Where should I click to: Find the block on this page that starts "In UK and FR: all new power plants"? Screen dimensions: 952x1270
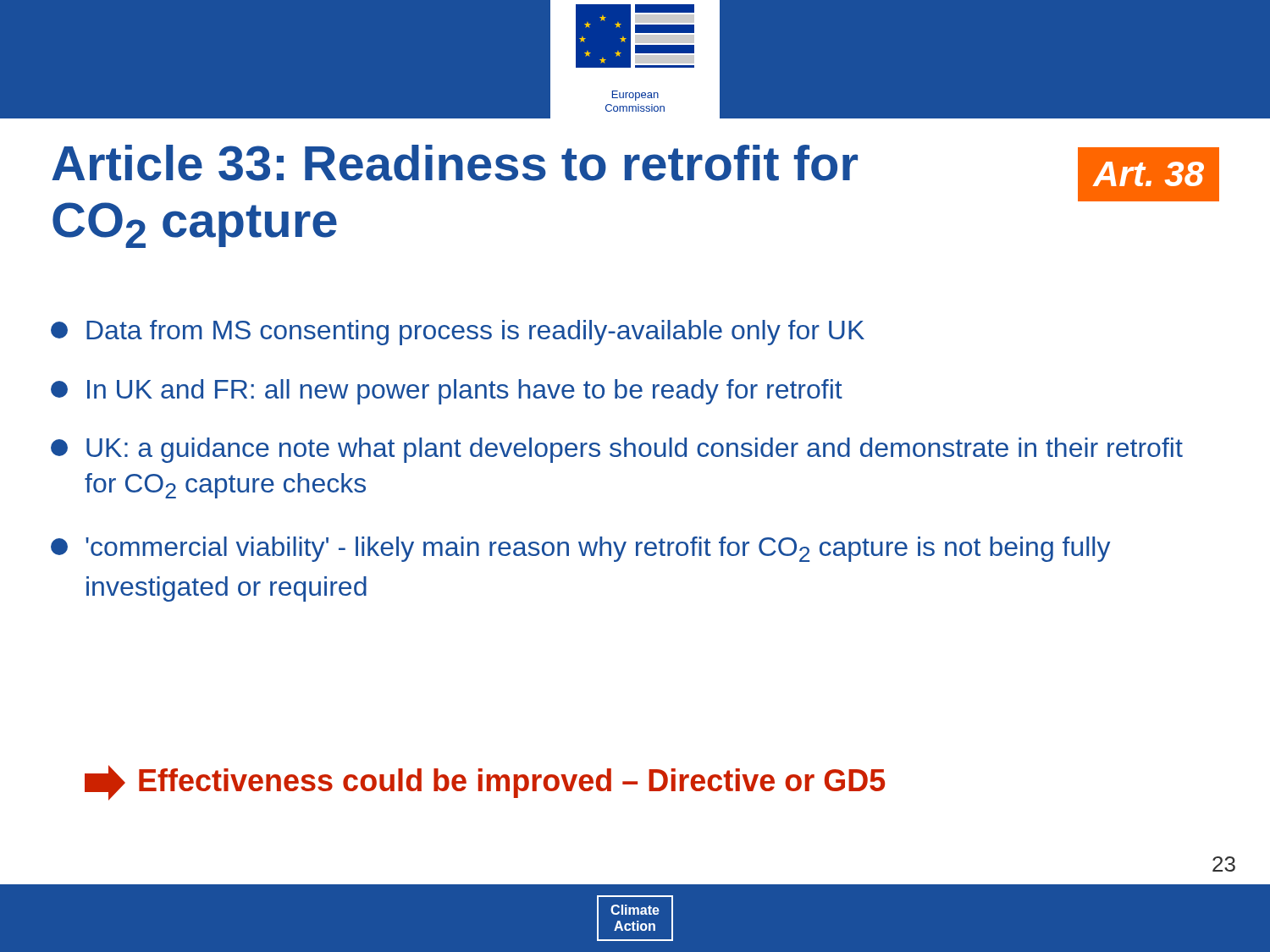pos(635,390)
